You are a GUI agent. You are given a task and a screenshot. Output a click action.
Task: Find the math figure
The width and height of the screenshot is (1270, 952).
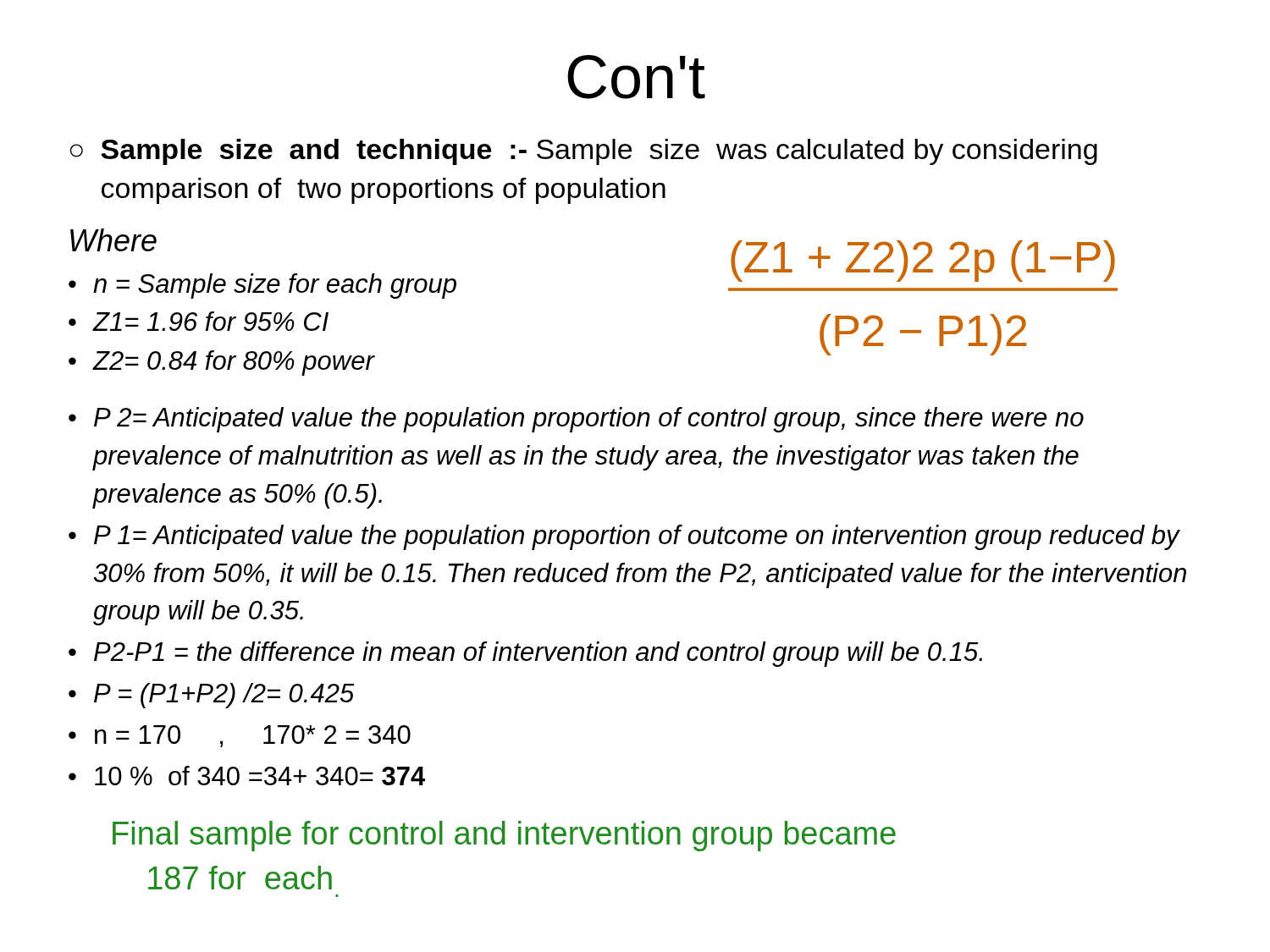pyautogui.click(x=923, y=305)
